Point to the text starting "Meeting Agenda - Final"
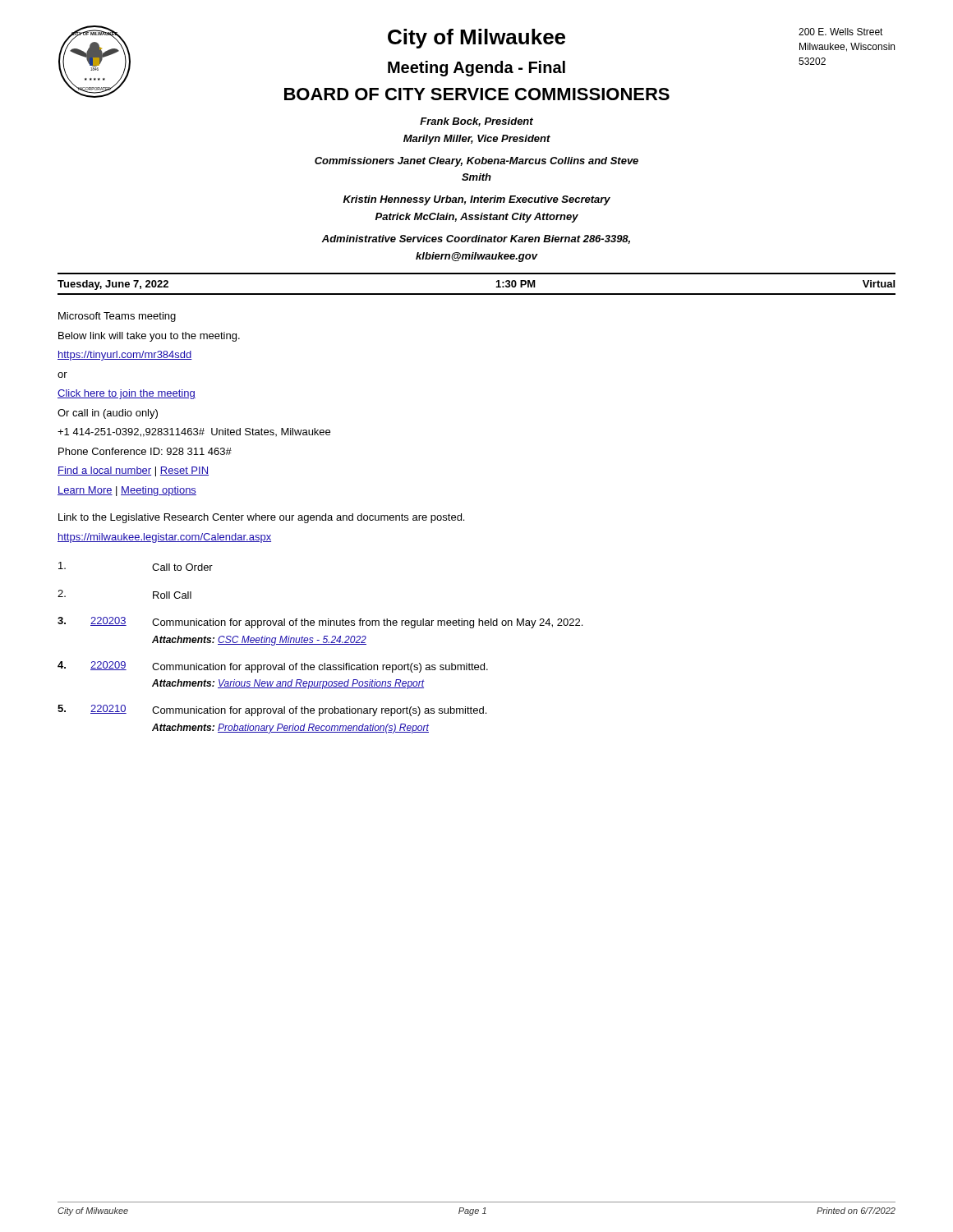Viewport: 953px width, 1232px height. 476,67
